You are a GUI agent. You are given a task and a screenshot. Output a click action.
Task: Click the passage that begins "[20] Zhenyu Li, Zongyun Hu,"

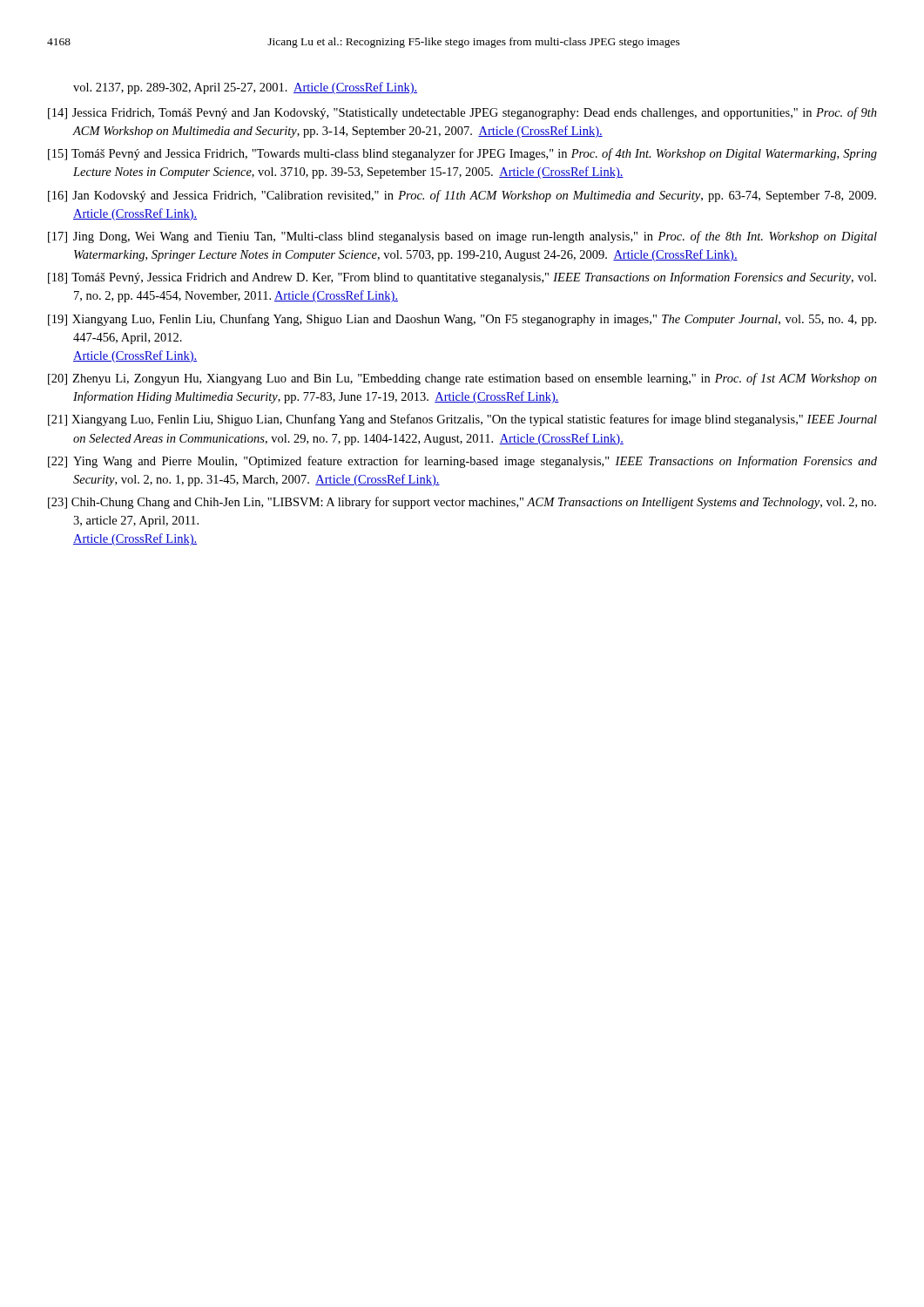(462, 387)
